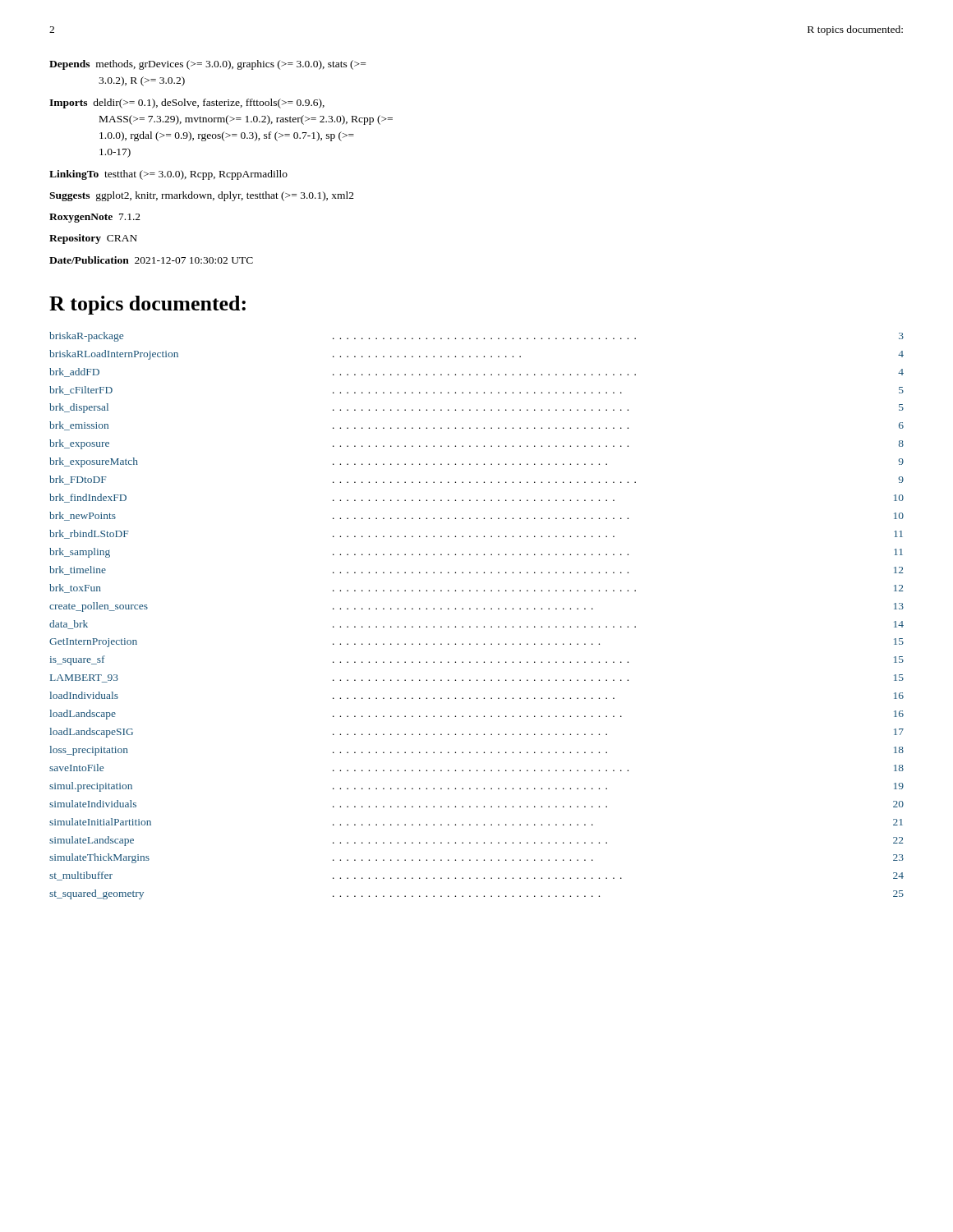Click where it says "Date/Publication 2021-12-07 10:30:02 UTC"
953x1232 pixels.
pos(151,260)
